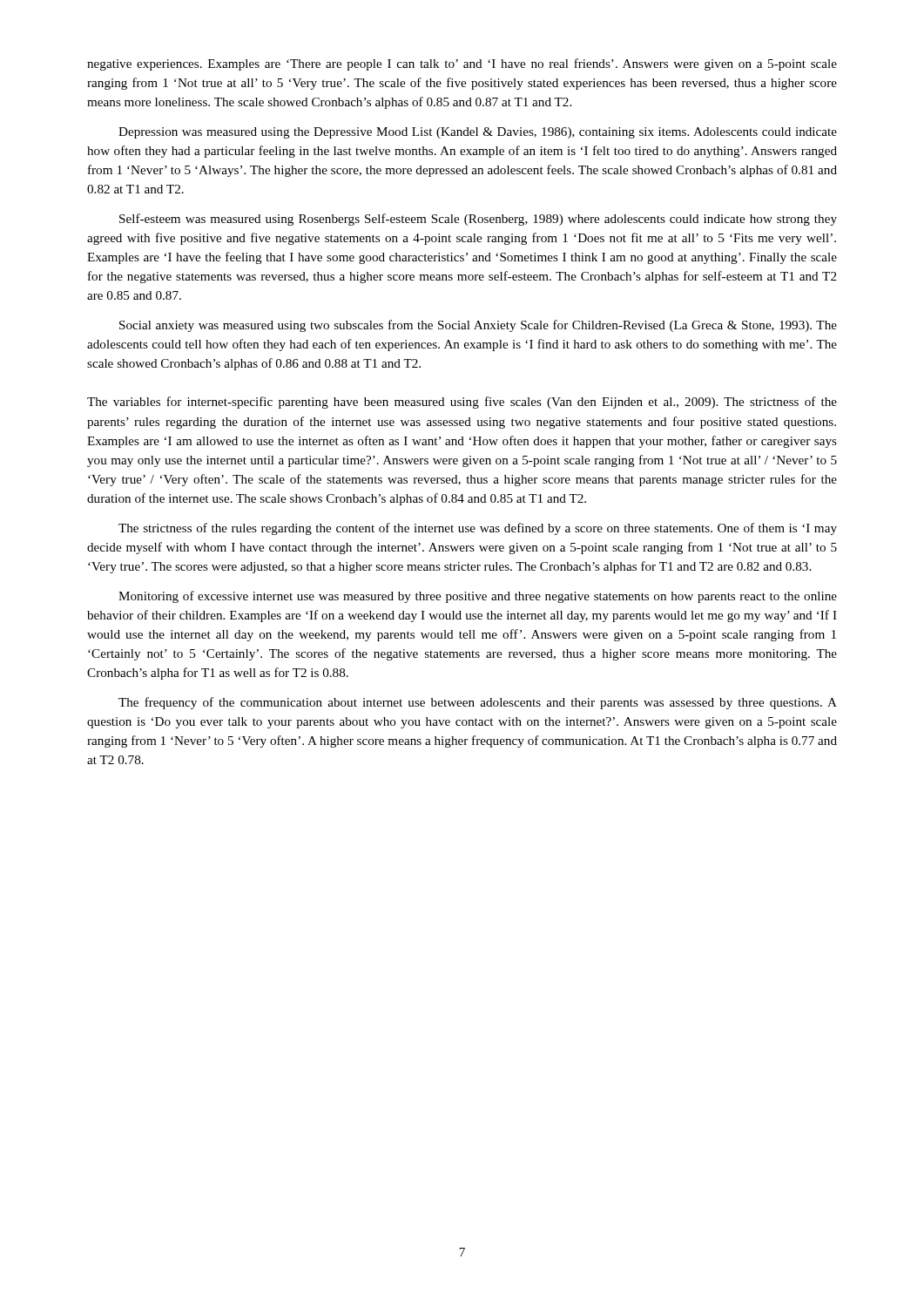Select the text block that says "Depression was measured using the"
The image size is (924, 1307).
click(462, 160)
